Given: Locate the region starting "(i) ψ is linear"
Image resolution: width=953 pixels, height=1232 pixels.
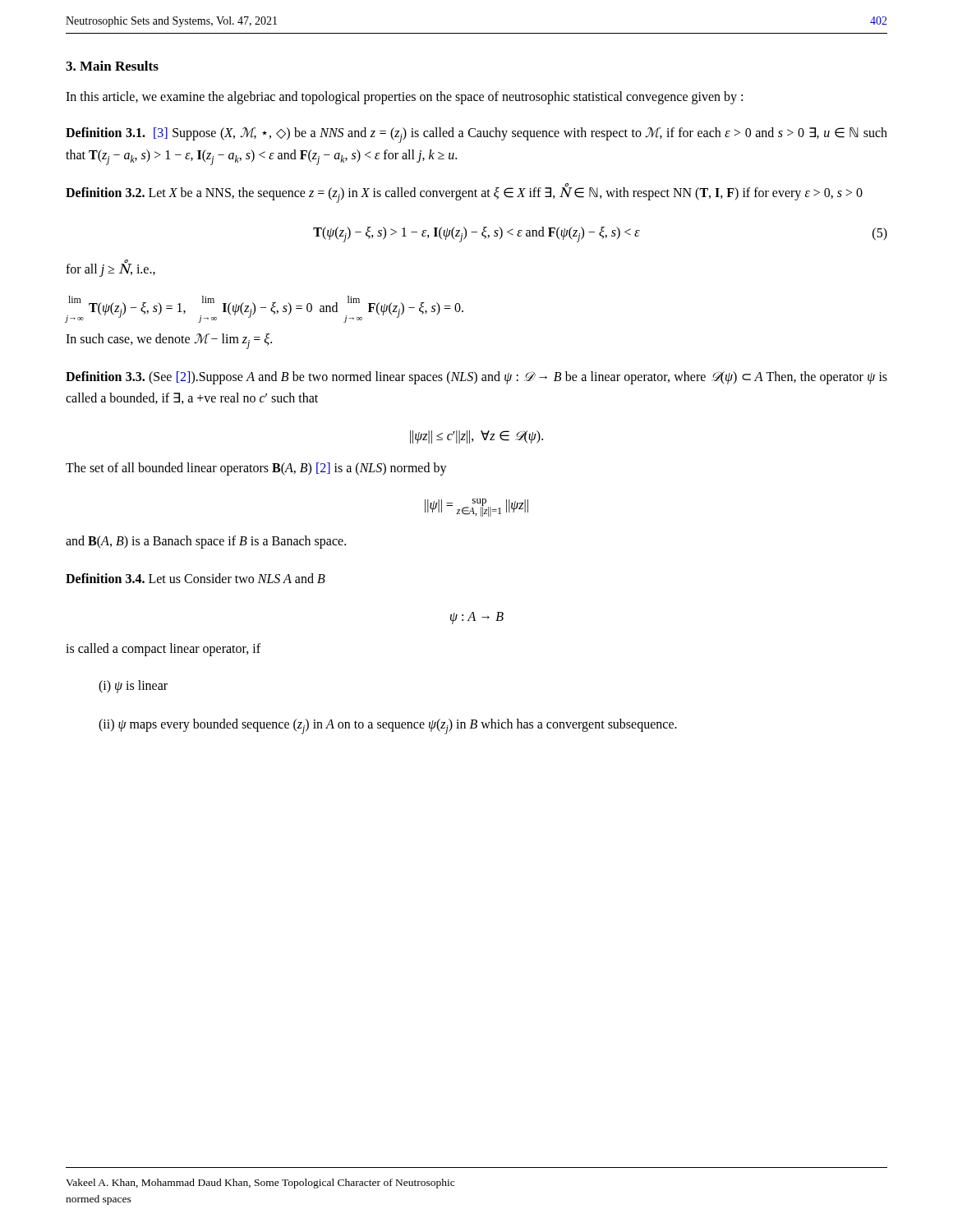Looking at the screenshot, I should pyautogui.click(x=133, y=685).
